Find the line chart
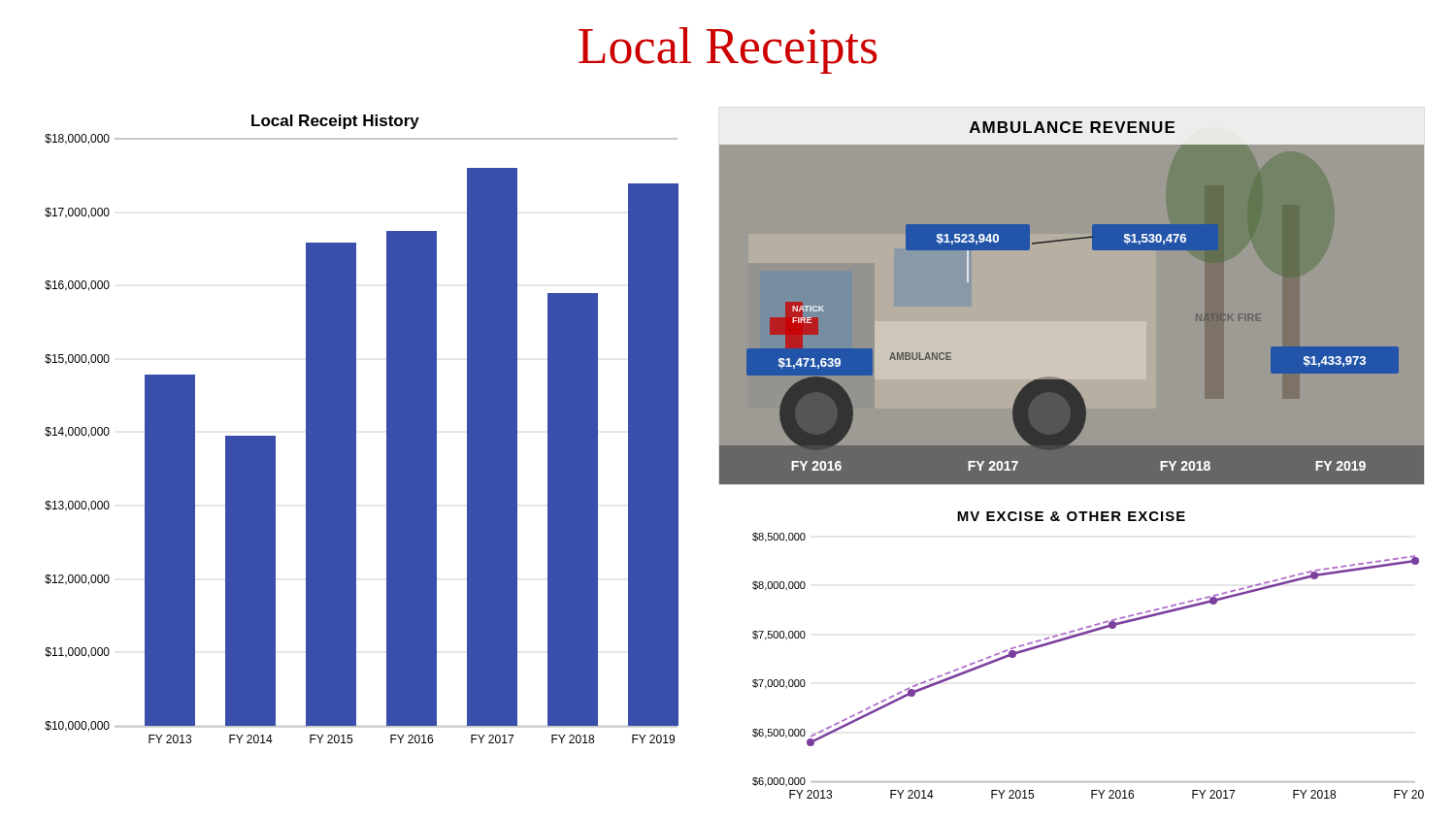Screen dimensions: 819x1456 pos(1072,655)
